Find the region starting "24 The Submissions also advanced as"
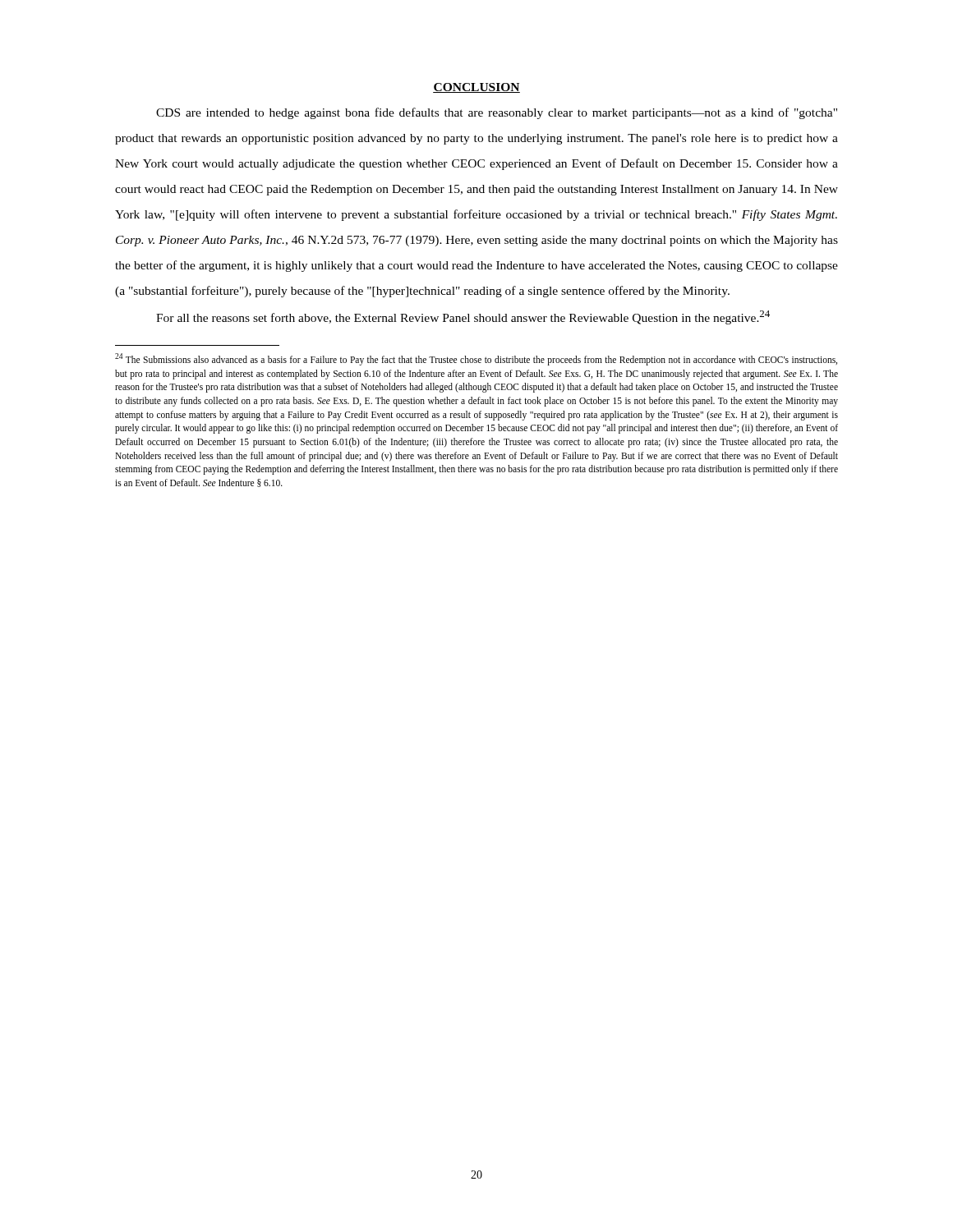Image resolution: width=953 pixels, height=1232 pixels. pyautogui.click(x=476, y=420)
